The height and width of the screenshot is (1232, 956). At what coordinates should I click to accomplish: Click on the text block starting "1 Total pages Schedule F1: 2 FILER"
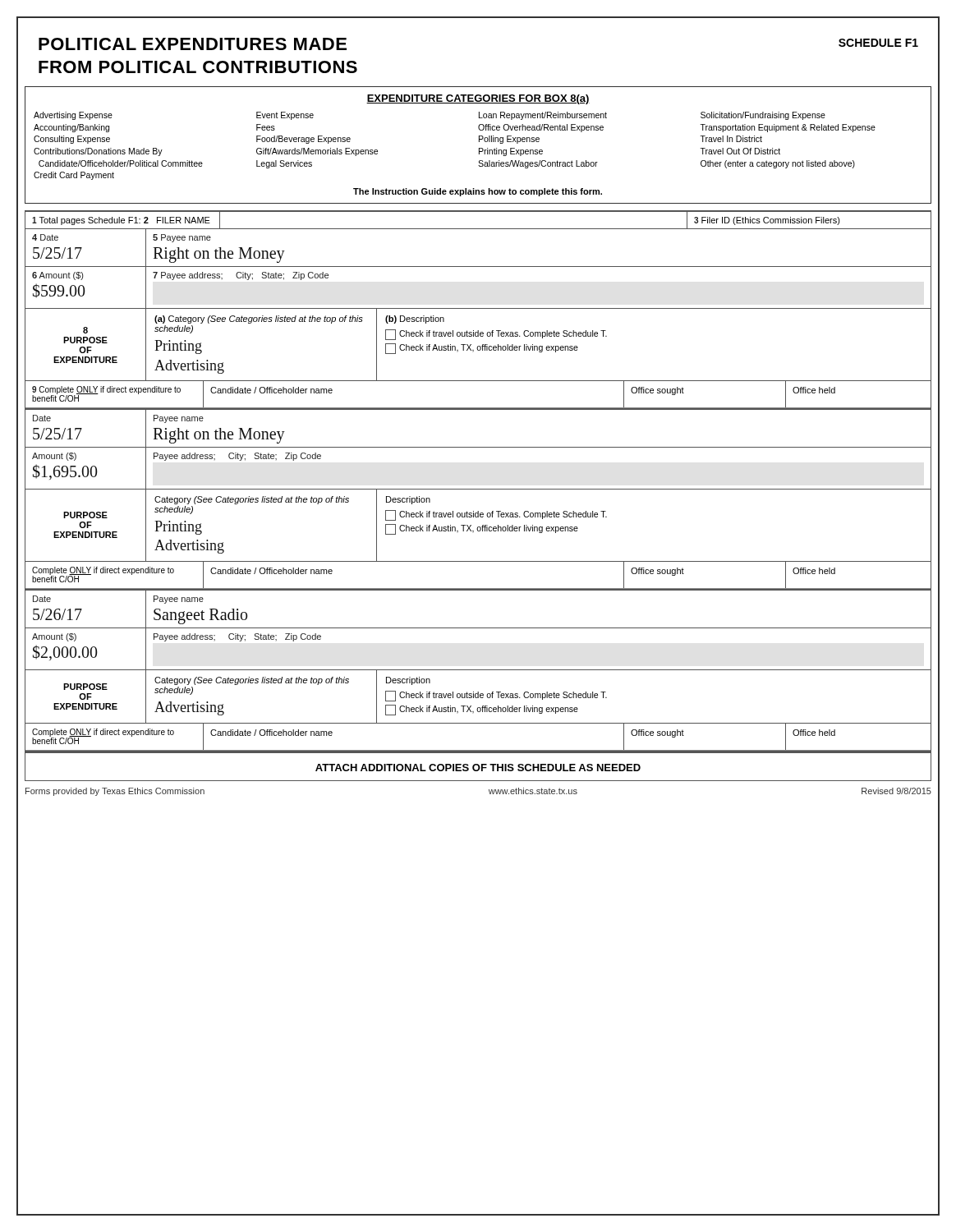pos(478,220)
